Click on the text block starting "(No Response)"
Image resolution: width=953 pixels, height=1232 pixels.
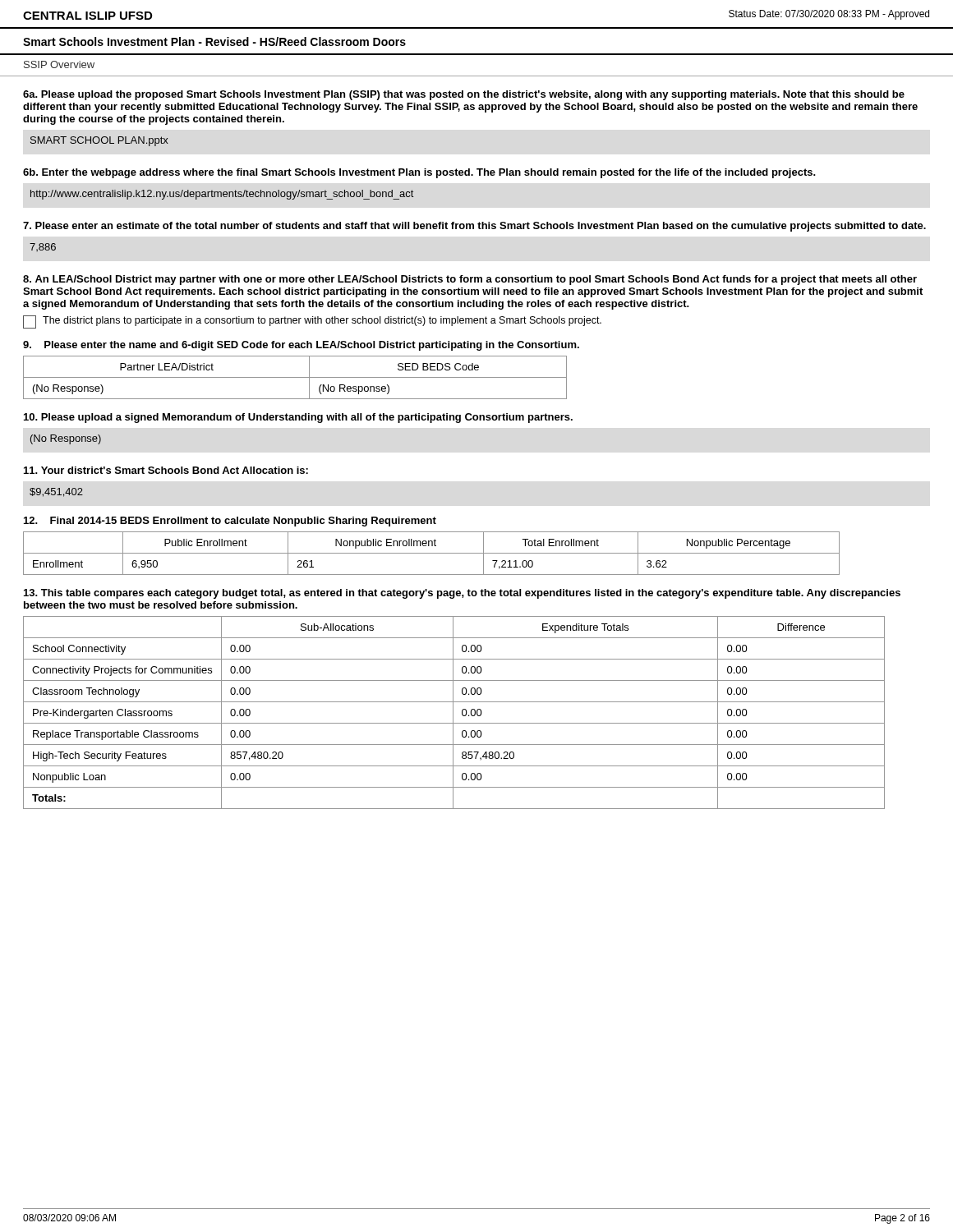click(65, 438)
